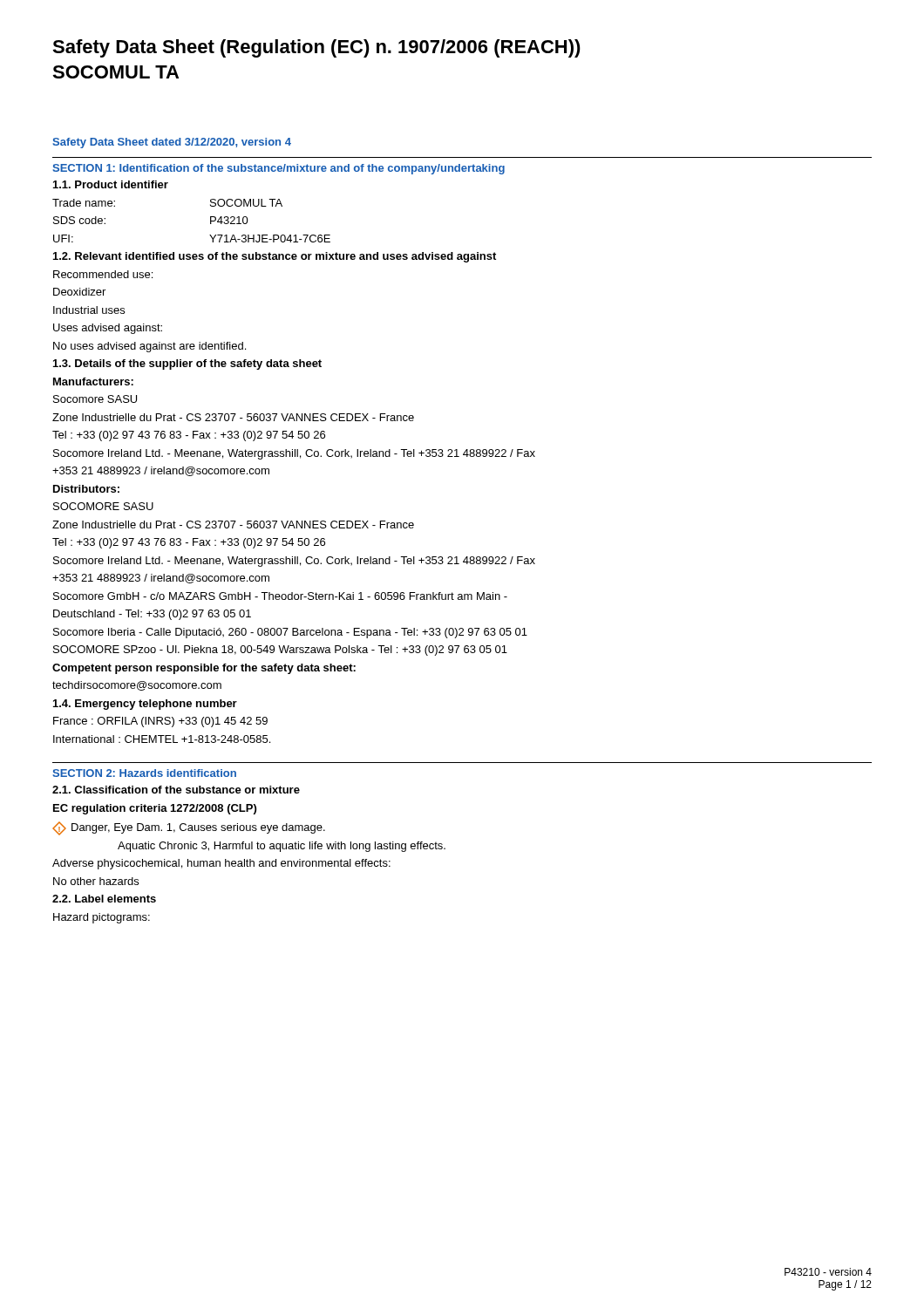Select the block starting "Uses advised against:"
The image size is (924, 1308).
(108, 328)
